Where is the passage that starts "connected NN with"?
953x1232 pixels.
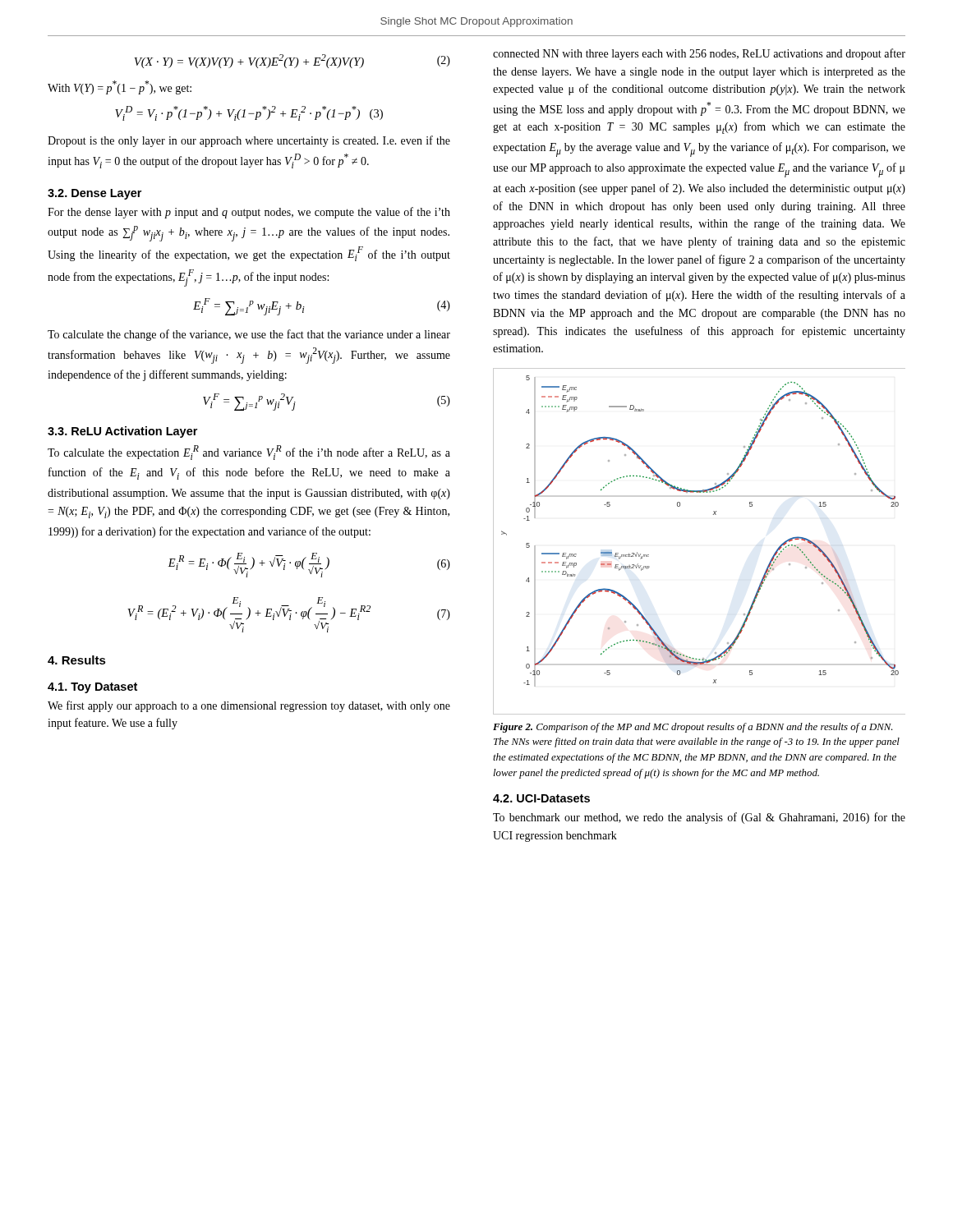[699, 201]
